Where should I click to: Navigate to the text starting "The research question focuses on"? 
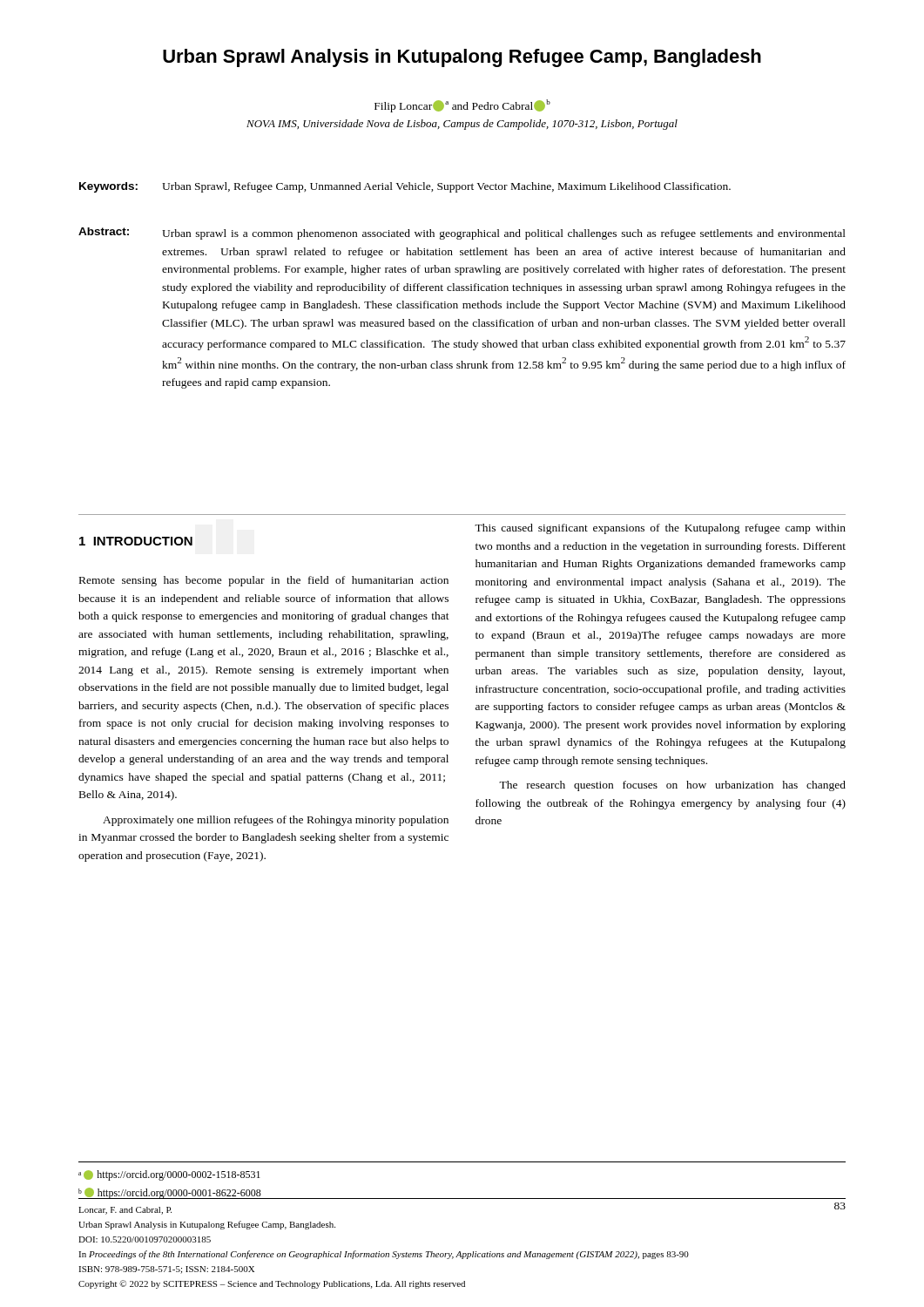coord(660,803)
